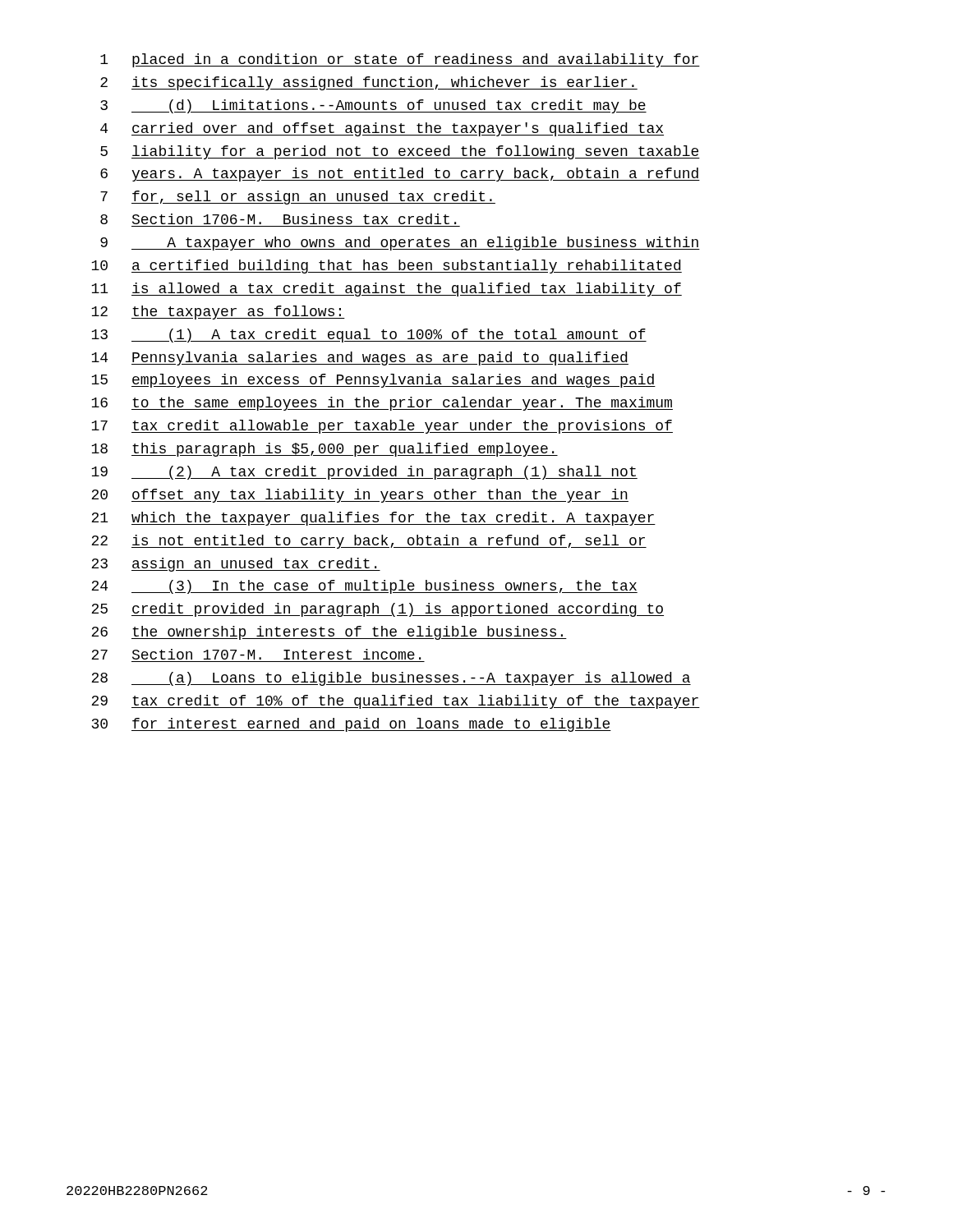Select the list item with the text "22is not entitled to carry back, obtain"

coord(356,542)
